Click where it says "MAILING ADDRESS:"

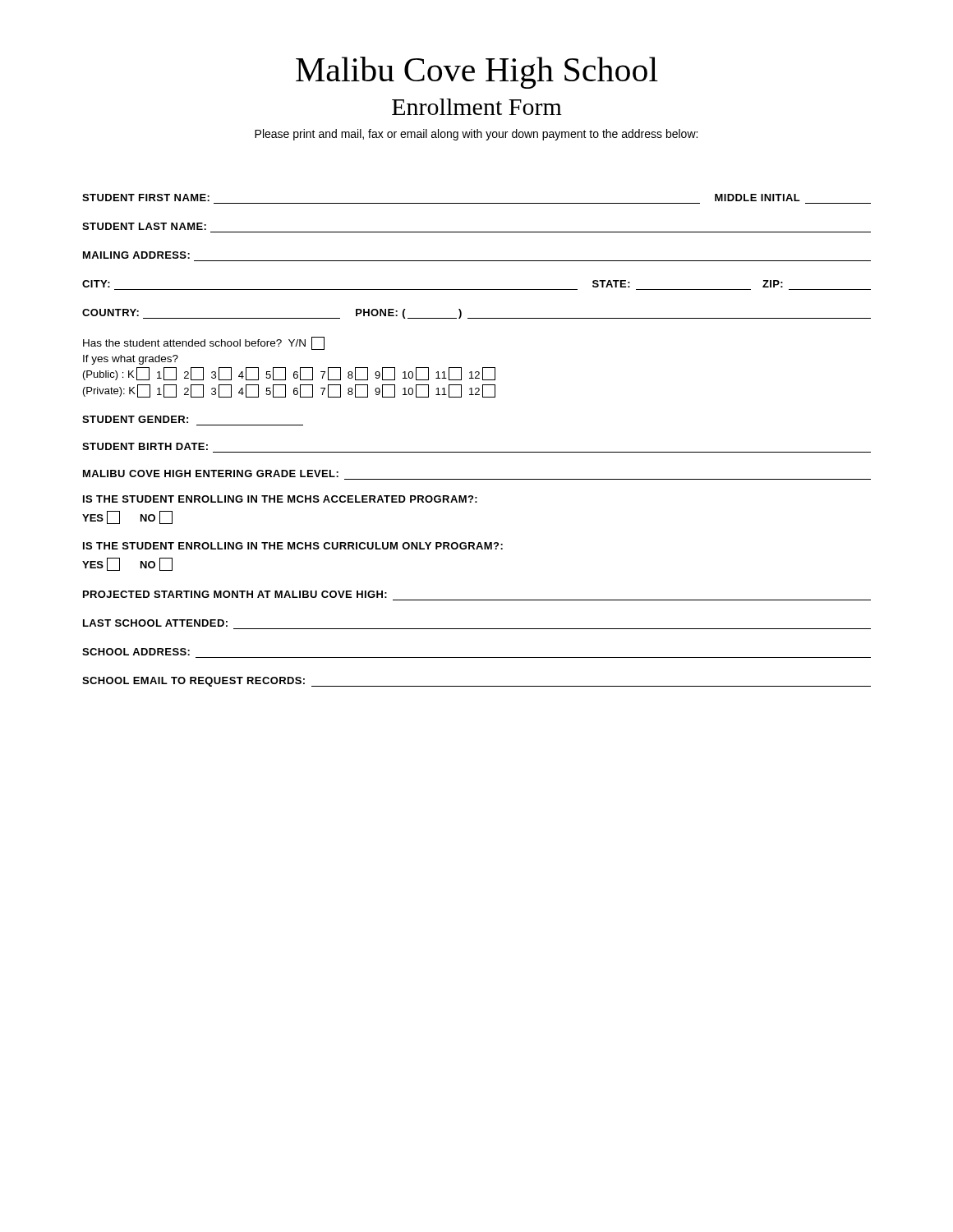click(x=476, y=255)
